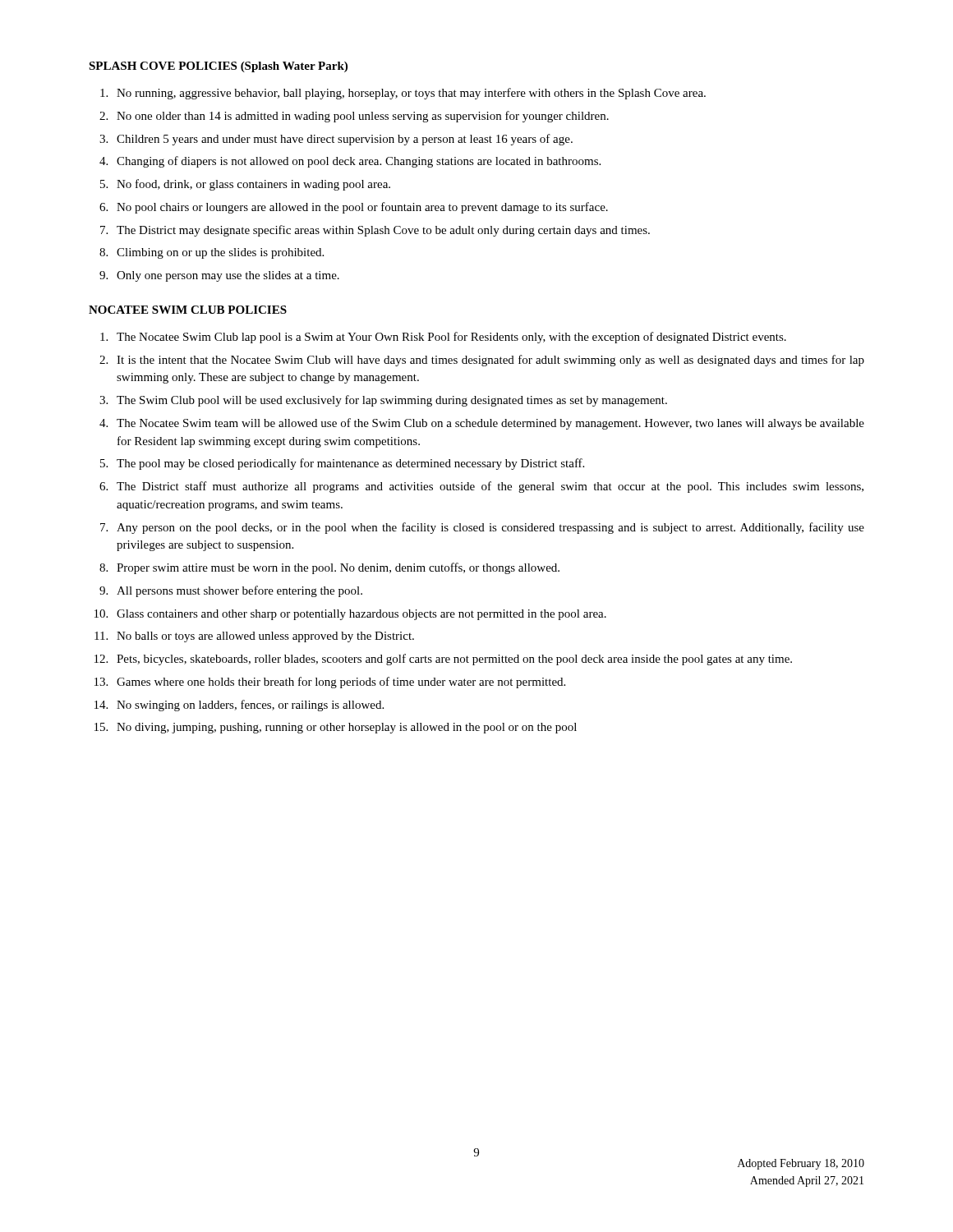The height and width of the screenshot is (1232, 953).
Task: Find the list item that reads "Only one person may use the slides at"
Action: [x=228, y=275]
